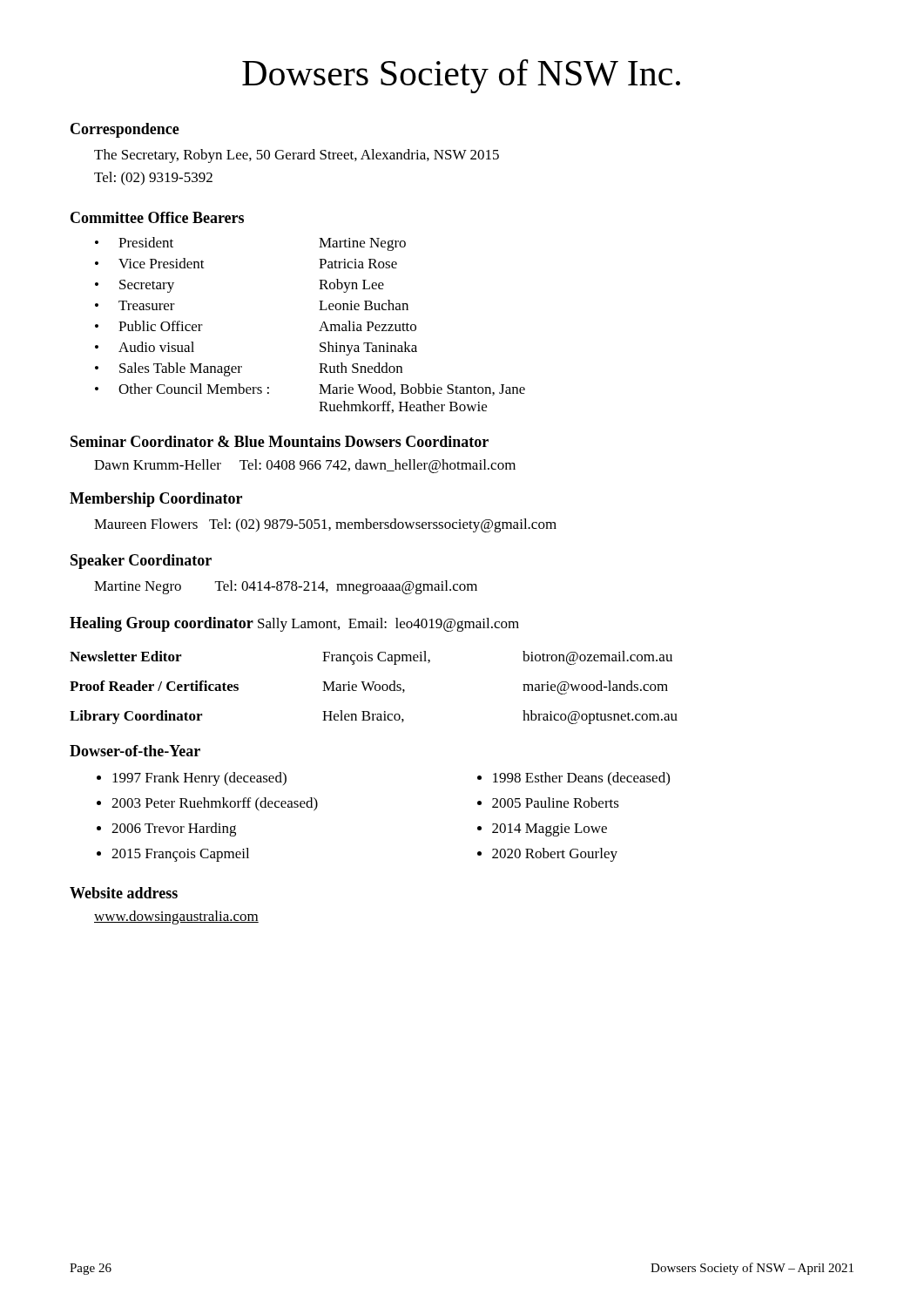Viewport: 924px width, 1307px height.
Task: Where does it say "Membership Coordinator"?
Action: coord(156,500)
